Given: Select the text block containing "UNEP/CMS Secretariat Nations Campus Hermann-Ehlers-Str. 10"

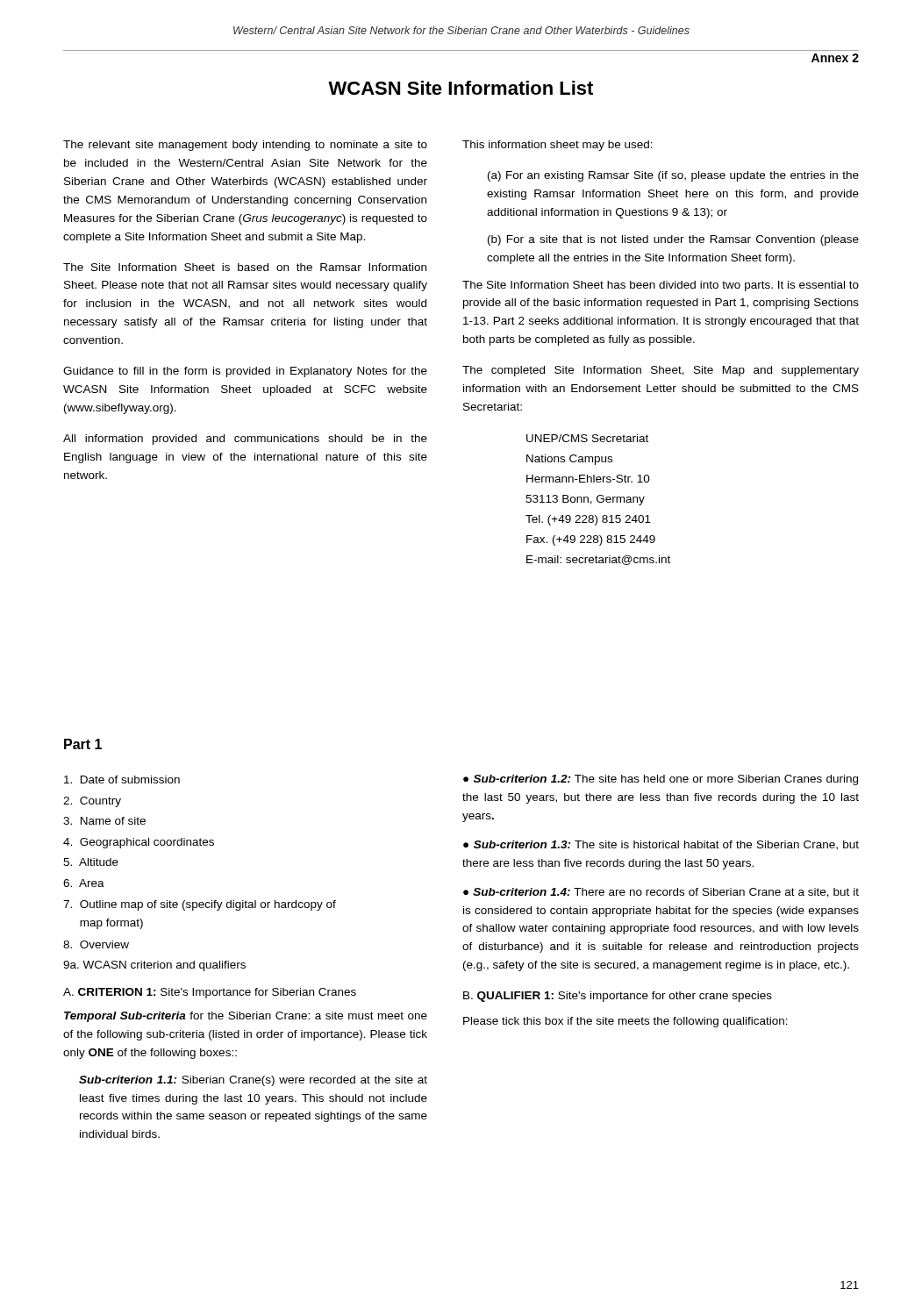Looking at the screenshot, I should point(598,499).
